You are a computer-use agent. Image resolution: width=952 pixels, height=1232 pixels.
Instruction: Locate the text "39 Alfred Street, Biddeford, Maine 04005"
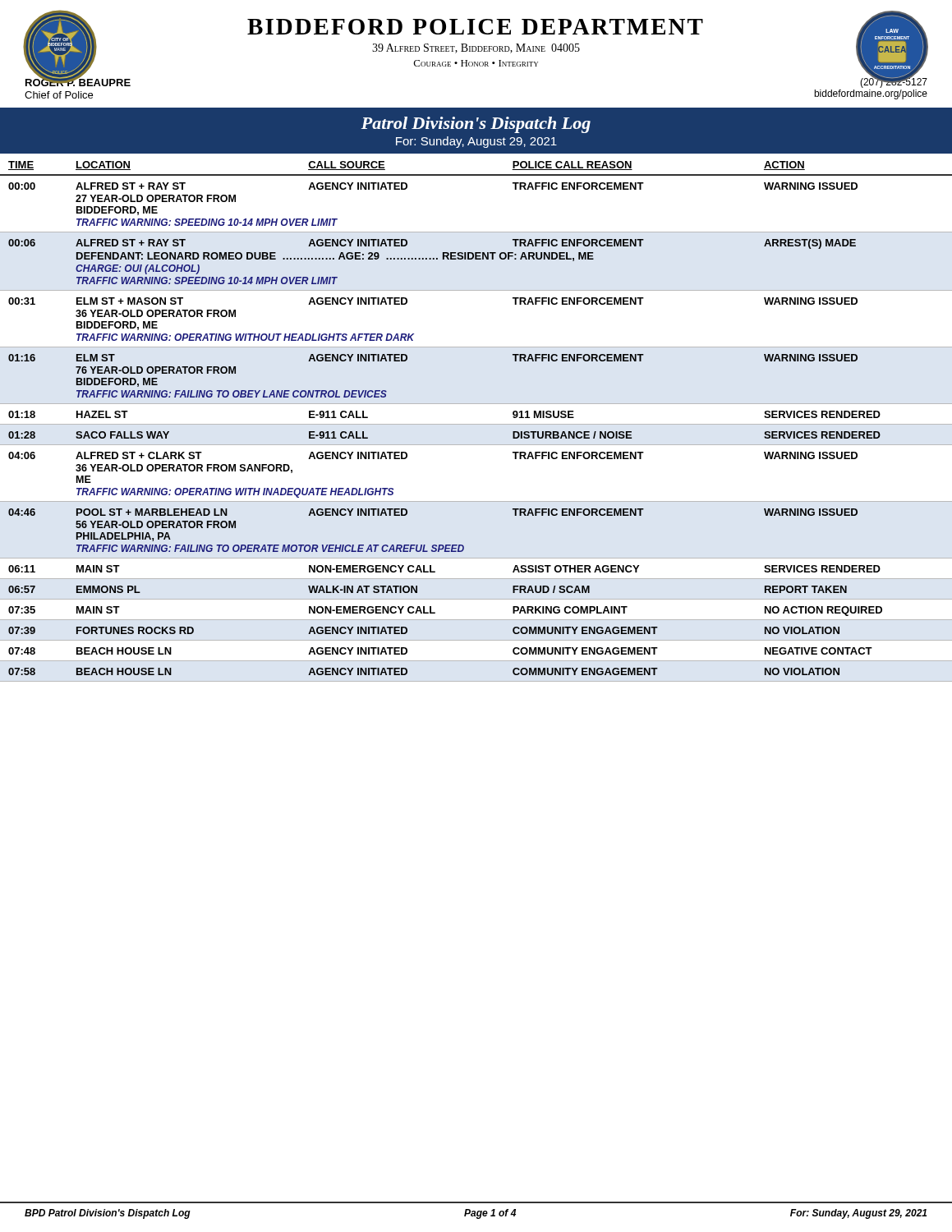click(476, 48)
